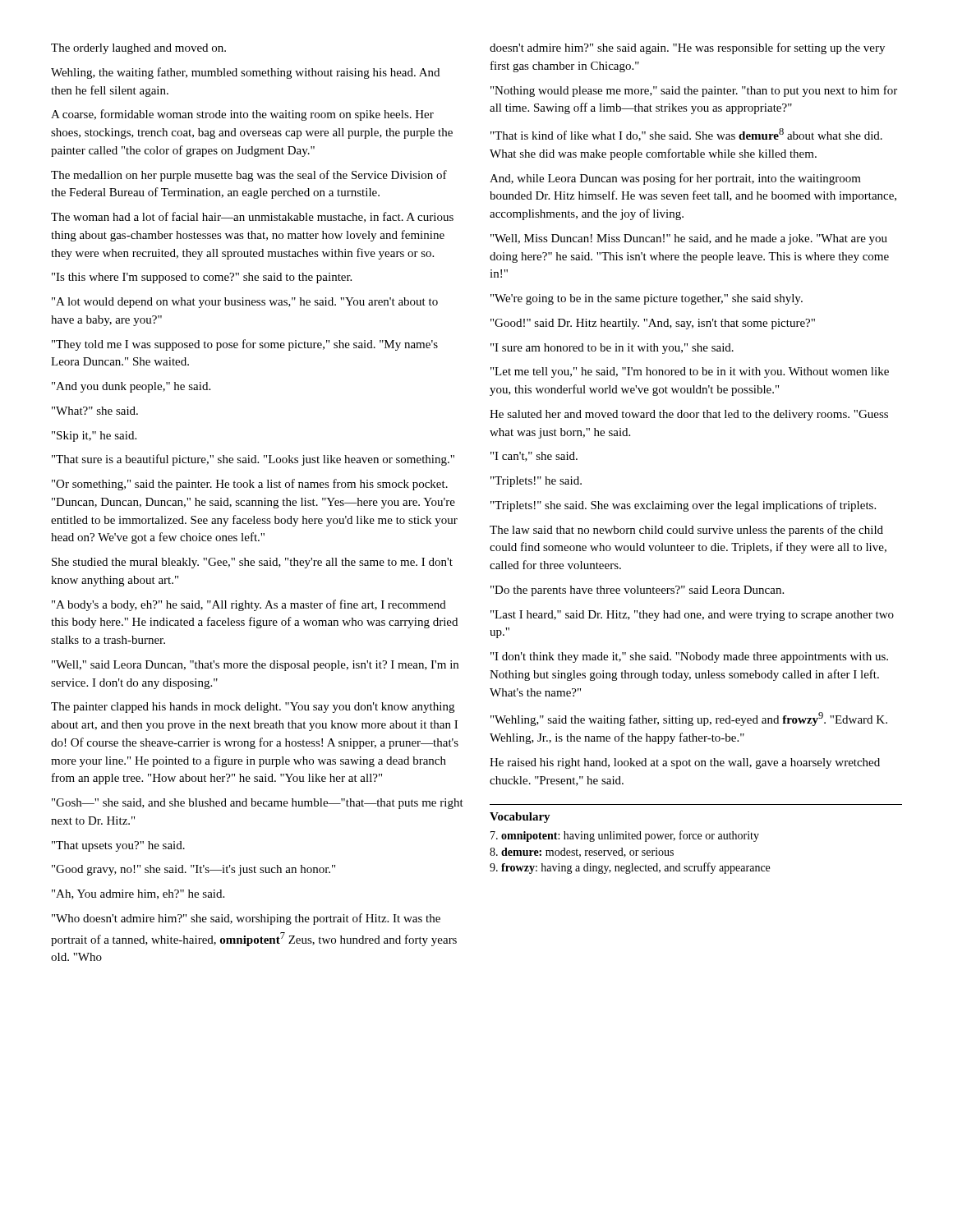953x1232 pixels.
Task: Select the text block starting ""And you dunk people," he said."
Action: (131, 387)
